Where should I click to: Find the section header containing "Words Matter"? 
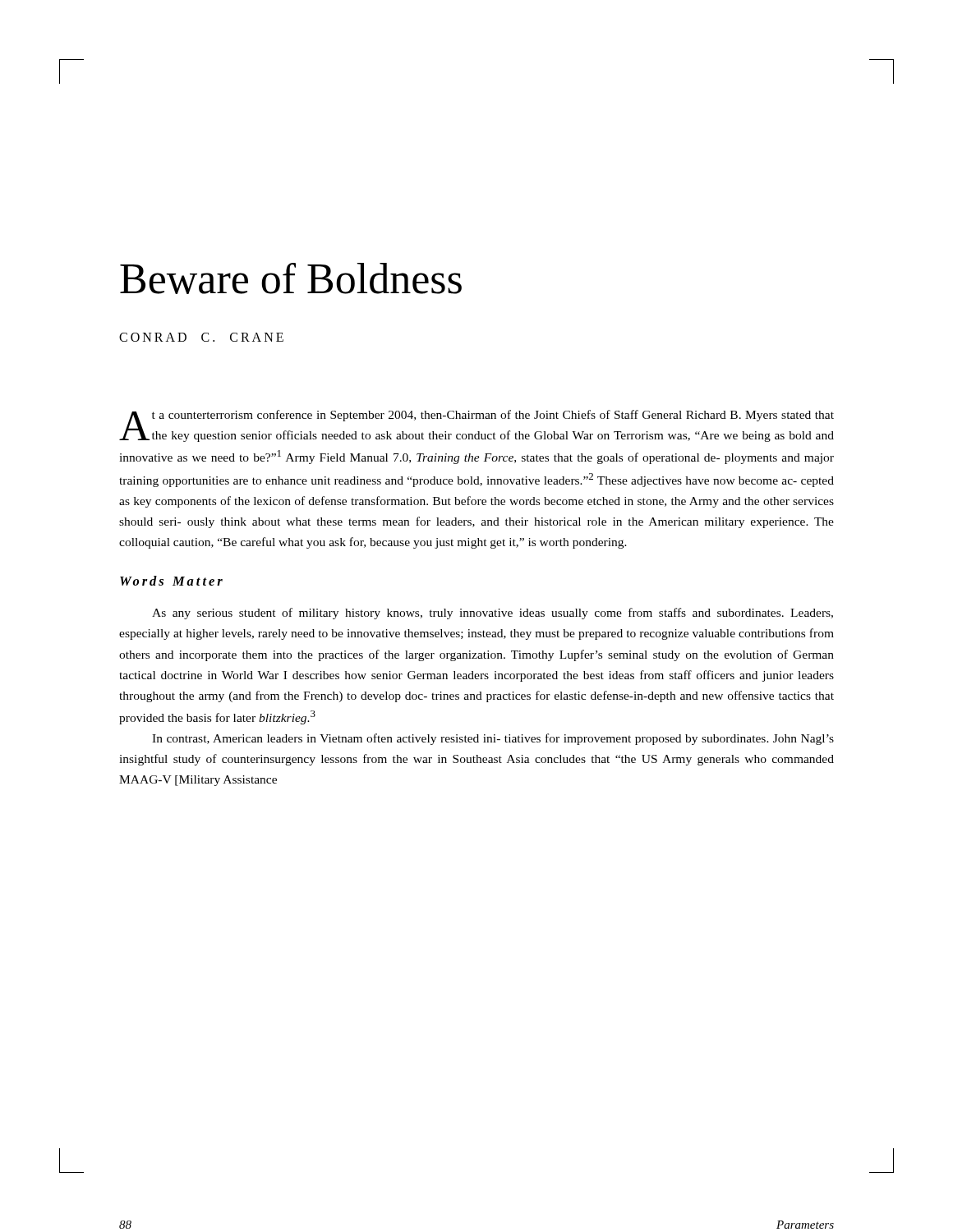172,581
